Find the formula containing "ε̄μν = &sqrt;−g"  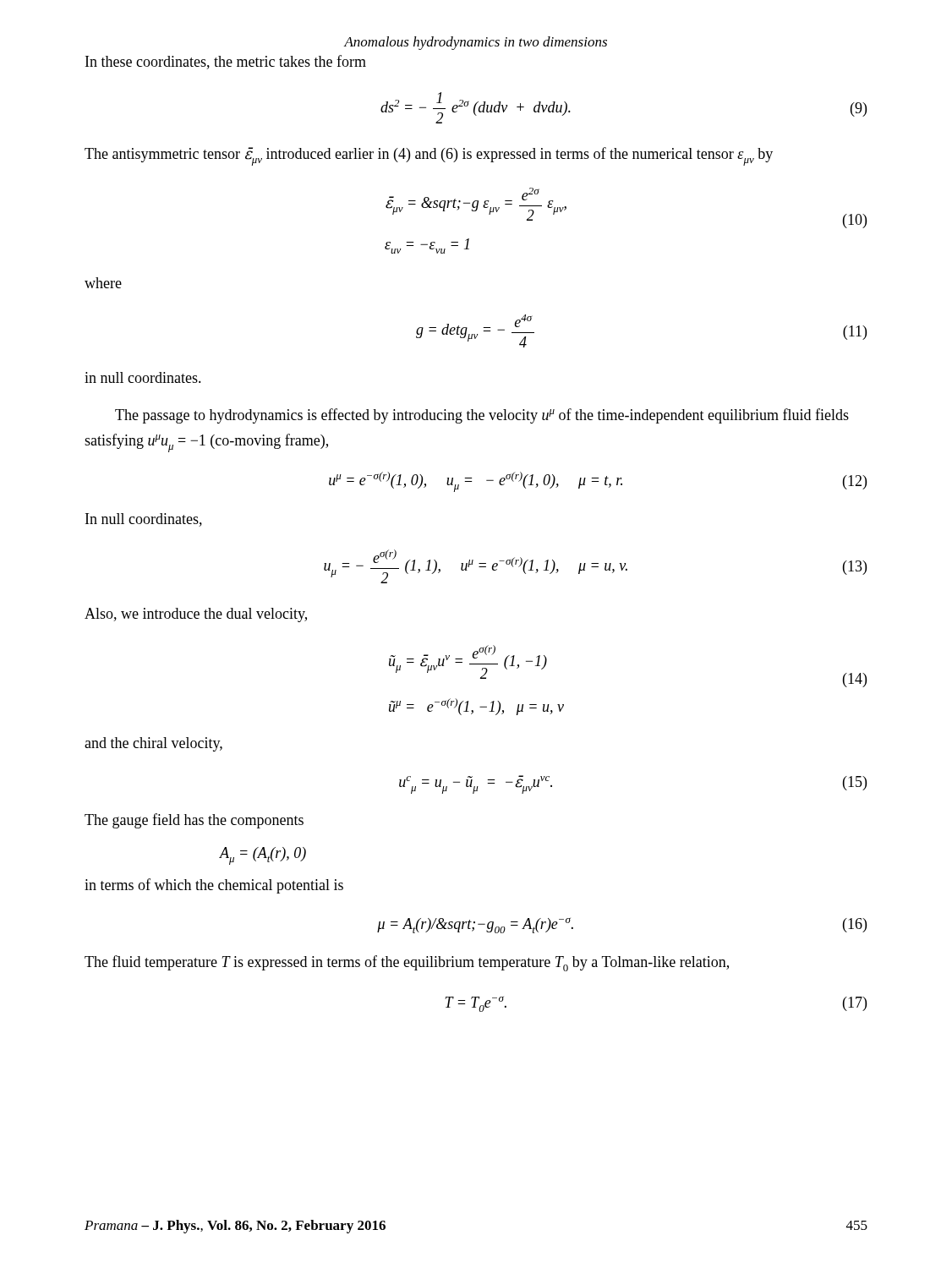click(531, 206)
